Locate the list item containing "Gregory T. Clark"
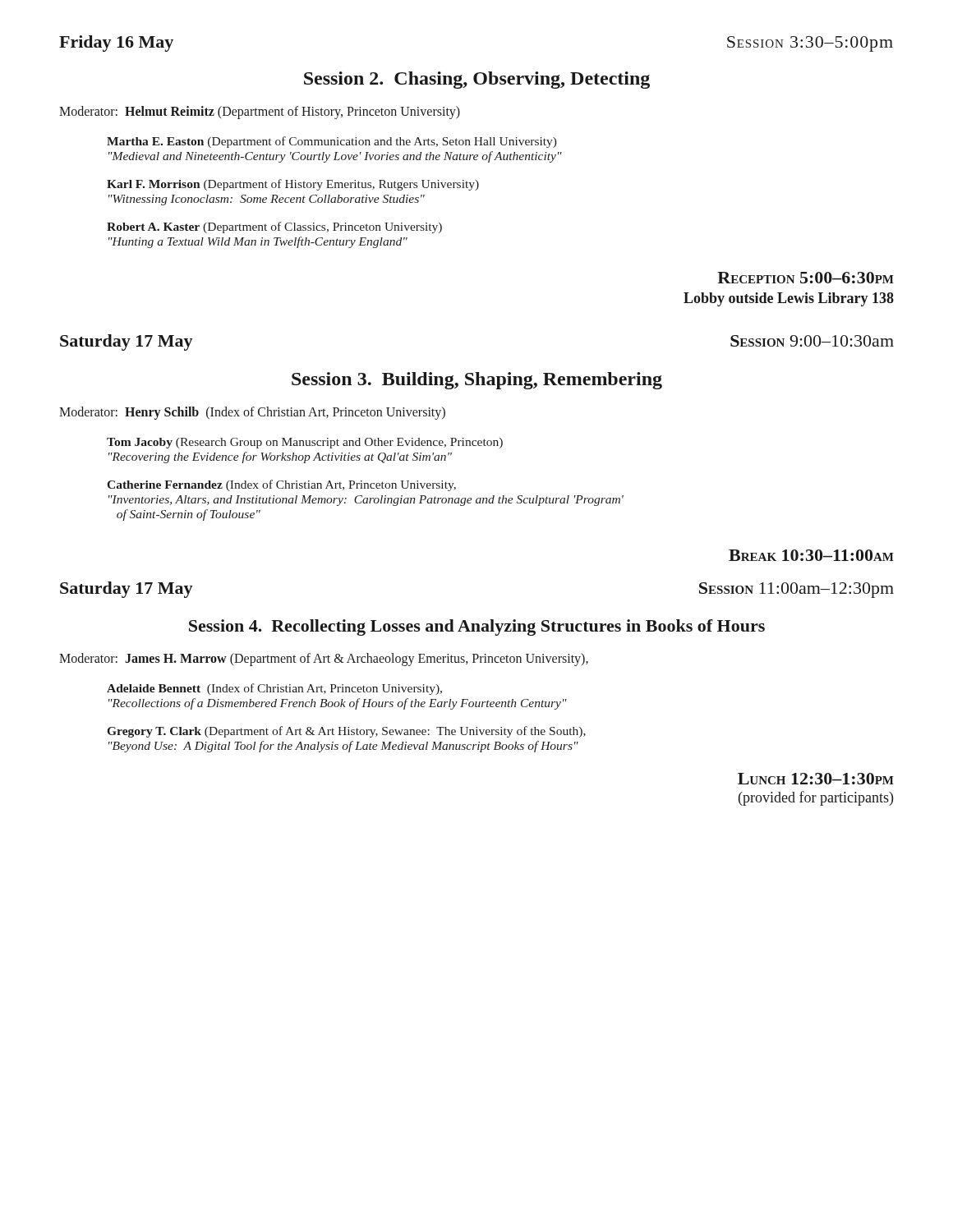 pyautogui.click(x=500, y=738)
